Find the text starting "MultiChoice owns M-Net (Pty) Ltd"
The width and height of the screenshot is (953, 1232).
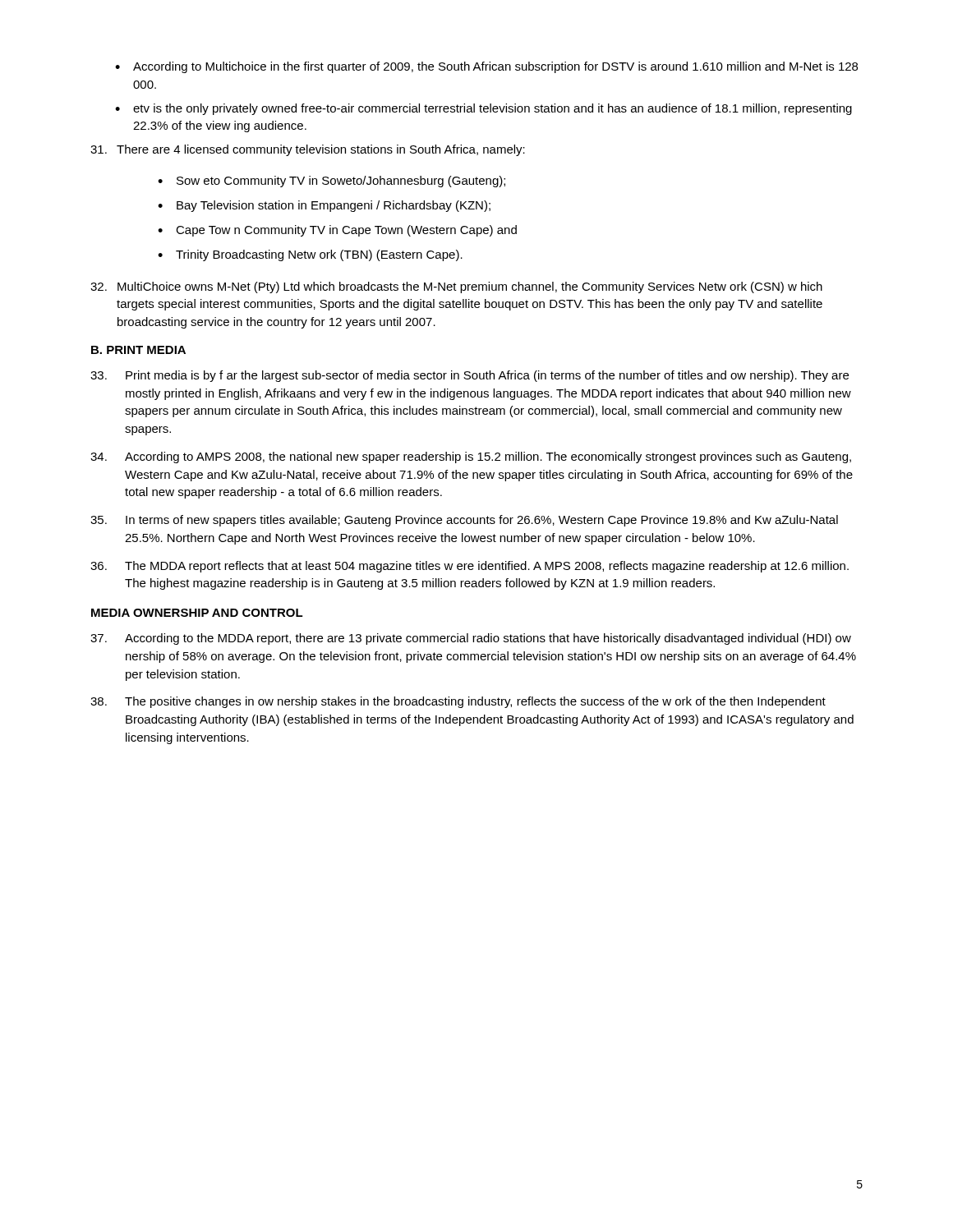(x=476, y=304)
